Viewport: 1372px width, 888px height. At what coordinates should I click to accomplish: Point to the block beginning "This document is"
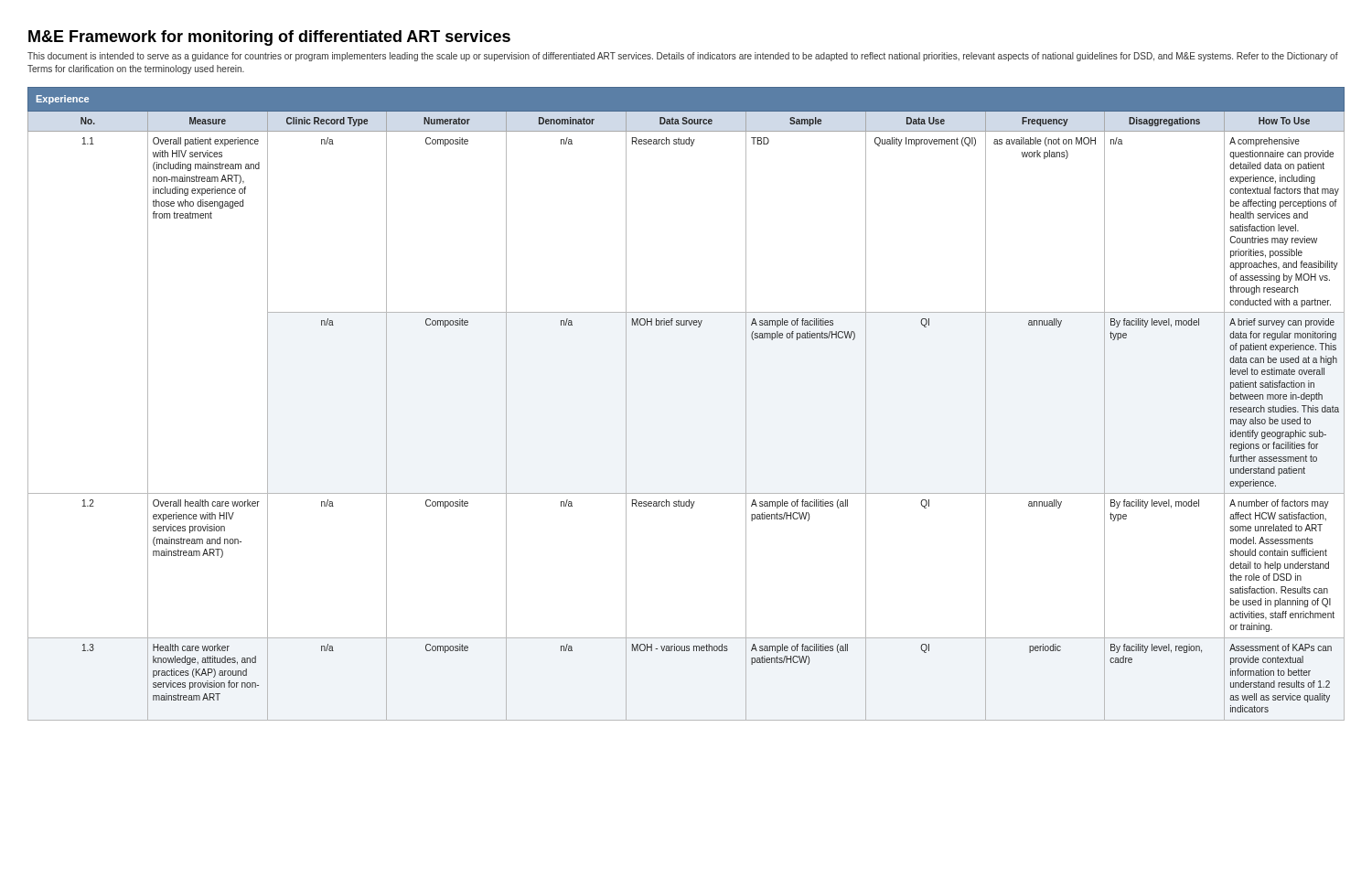point(686,63)
